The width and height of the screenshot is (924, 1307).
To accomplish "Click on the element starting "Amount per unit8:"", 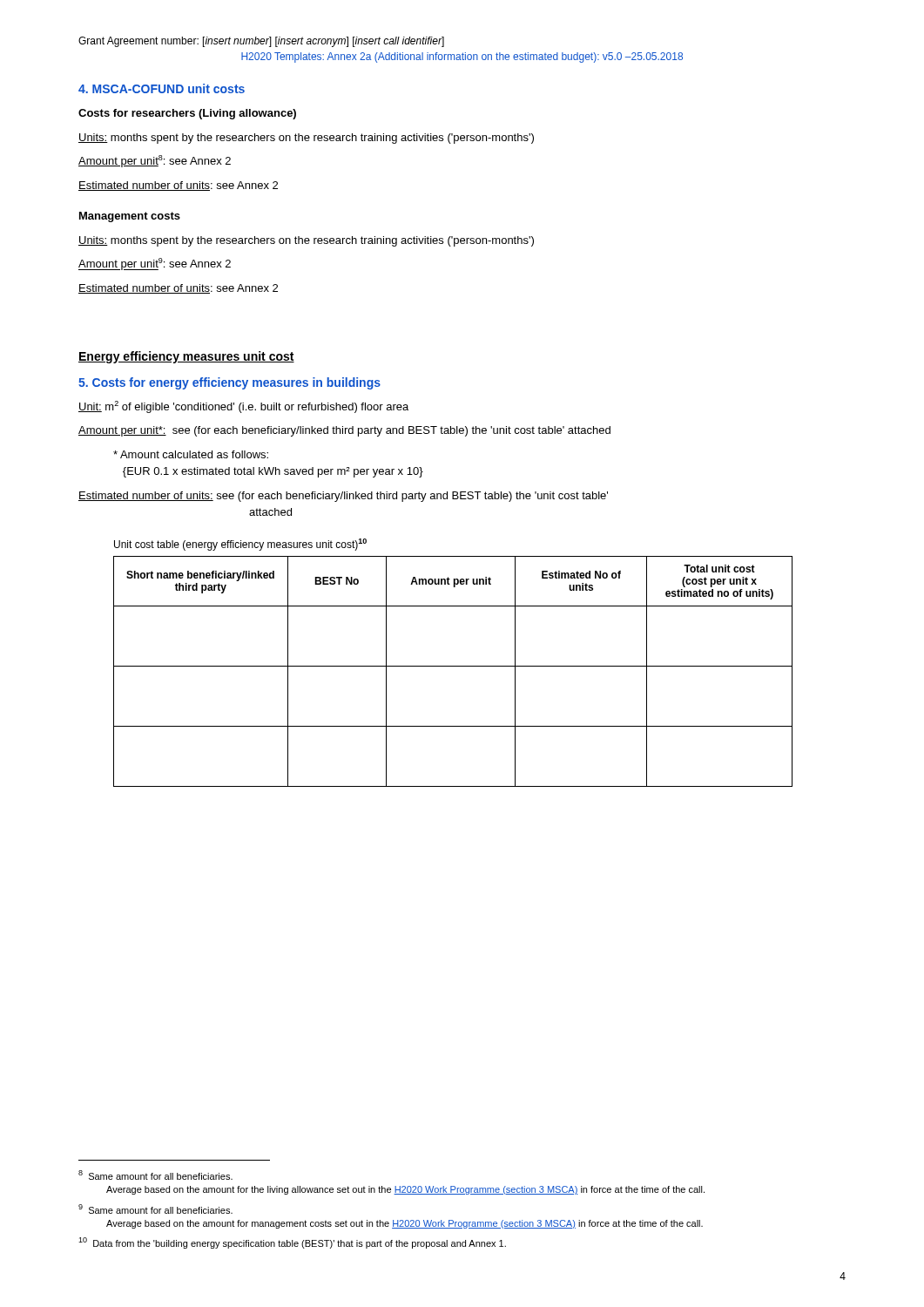I will click(x=155, y=160).
